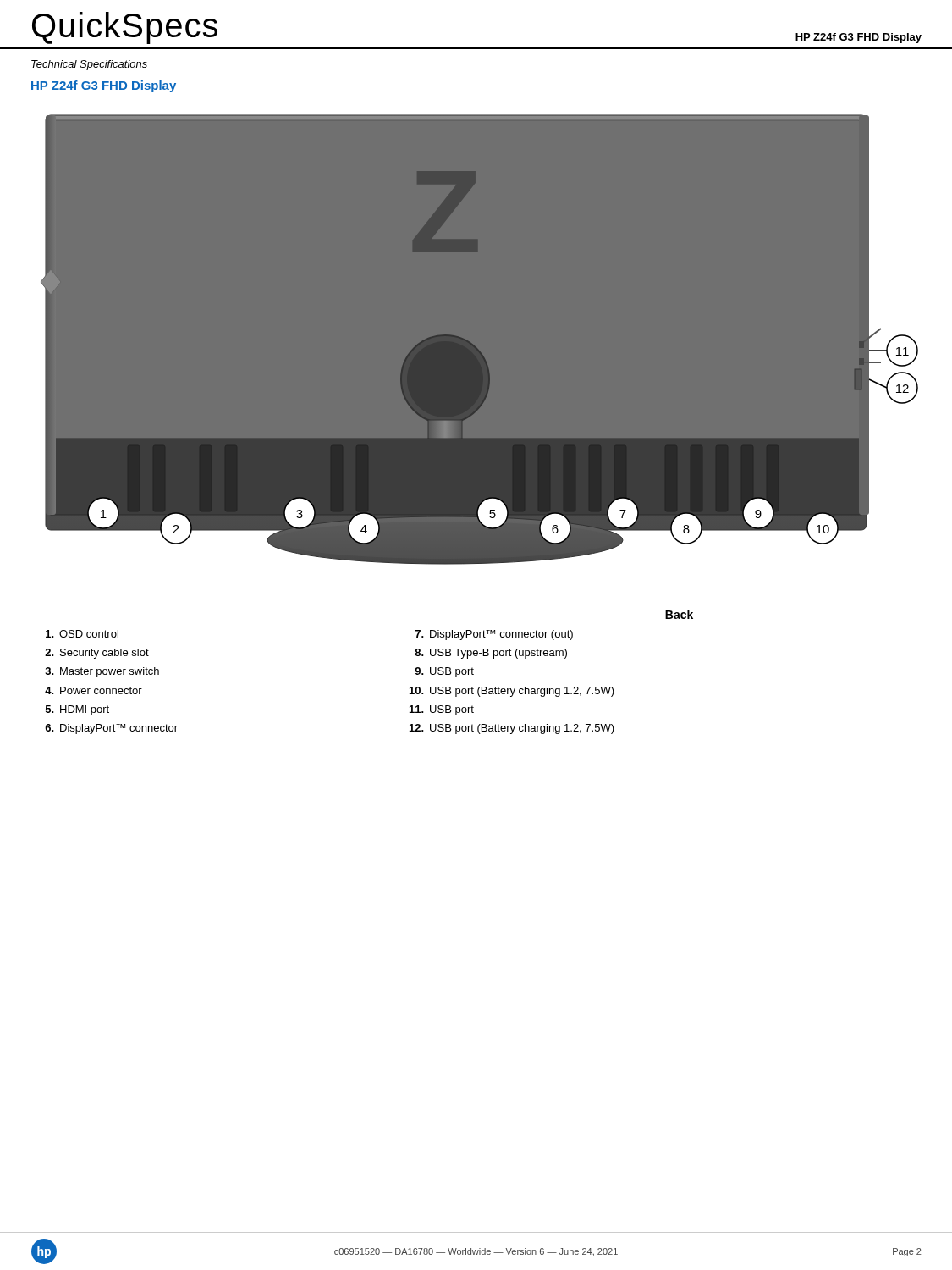Select the region starting "5. HDMI port"
Image resolution: width=952 pixels, height=1270 pixels.
(x=77, y=710)
